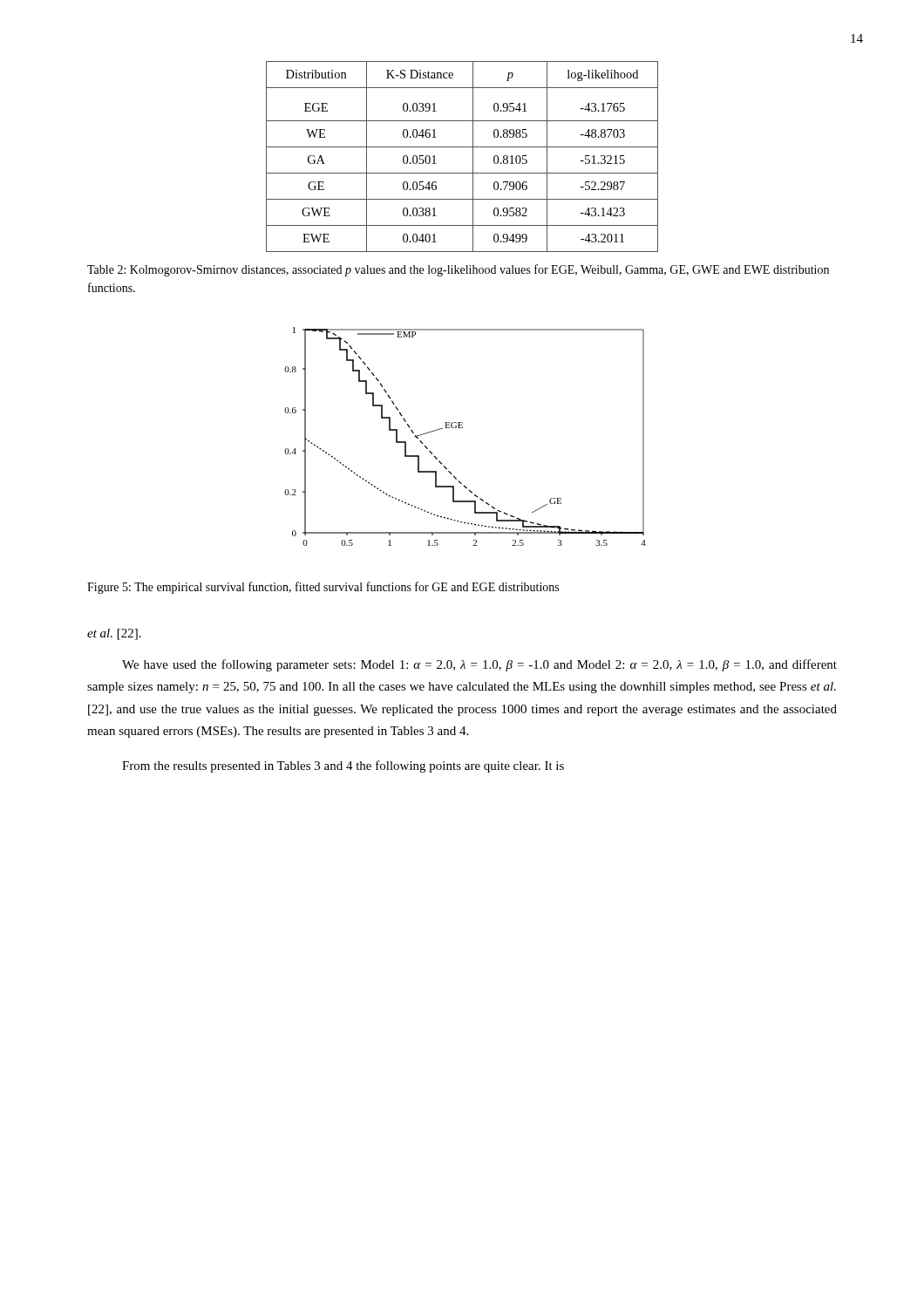Locate the continuous plot

462,445
